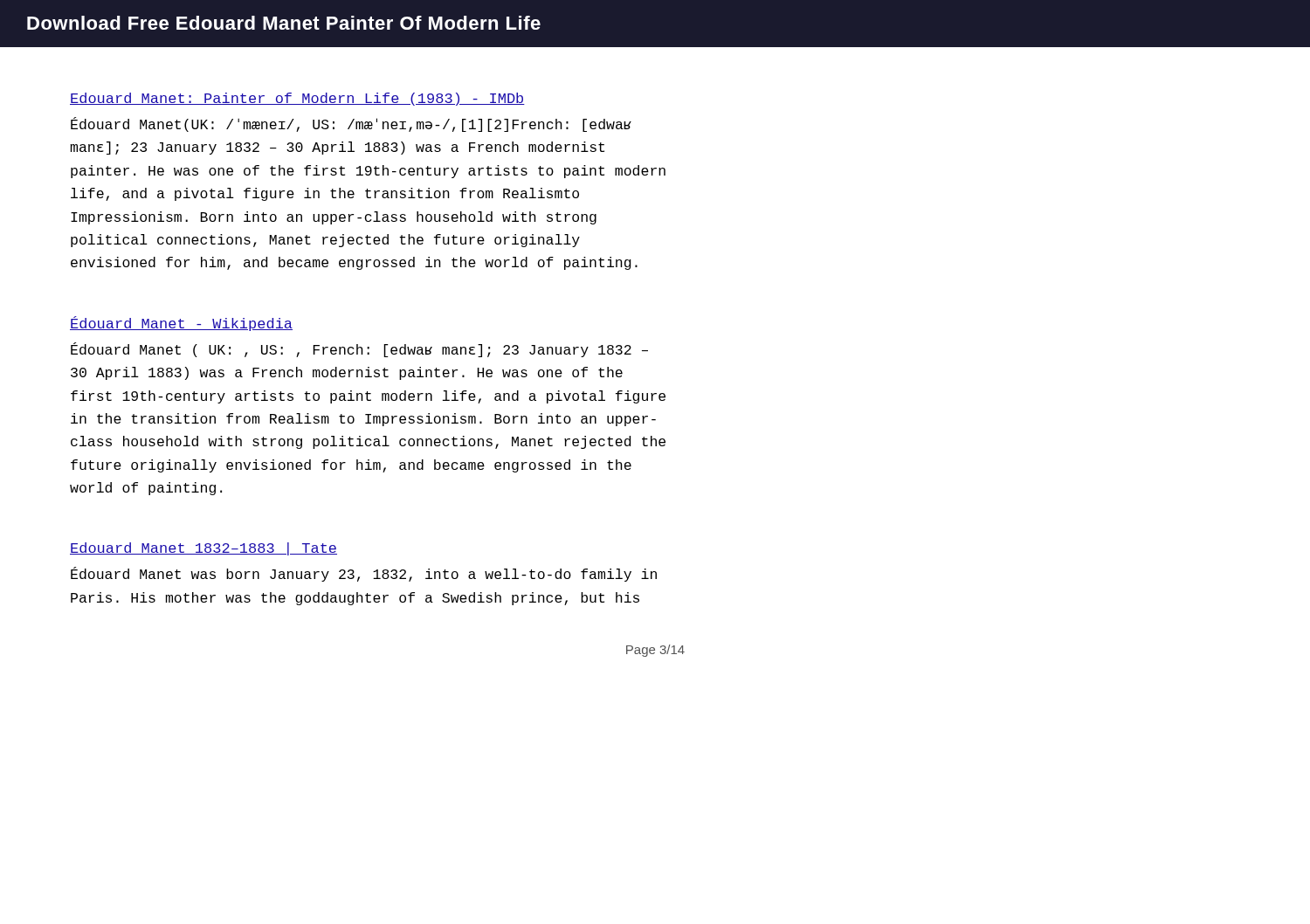Point to the text block starting "Édouard Manet(UK: /ˈmæneɪ/, US:"
The height and width of the screenshot is (924, 1310).
click(x=368, y=195)
